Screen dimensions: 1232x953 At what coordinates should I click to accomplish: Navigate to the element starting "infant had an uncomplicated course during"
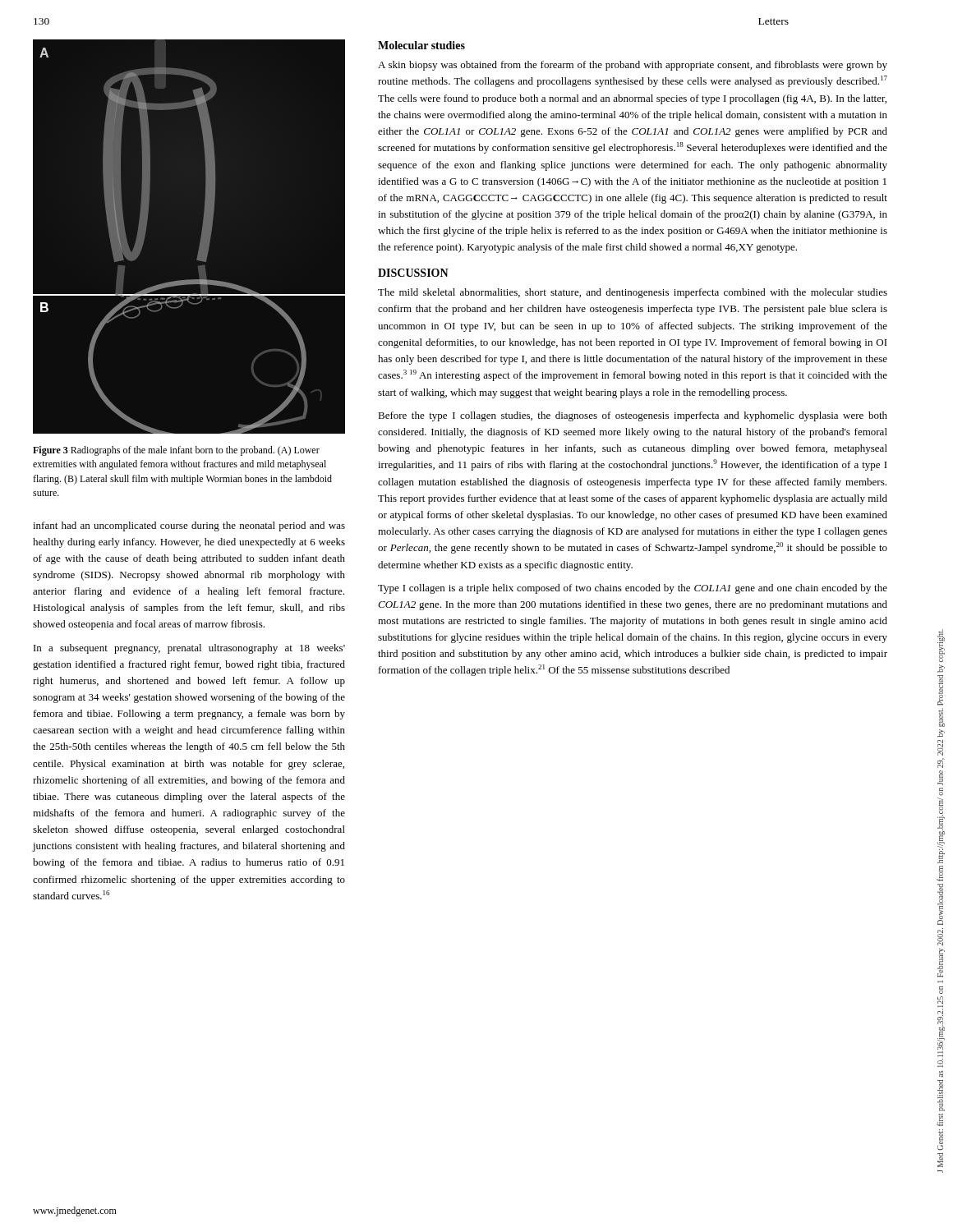pyautogui.click(x=189, y=711)
